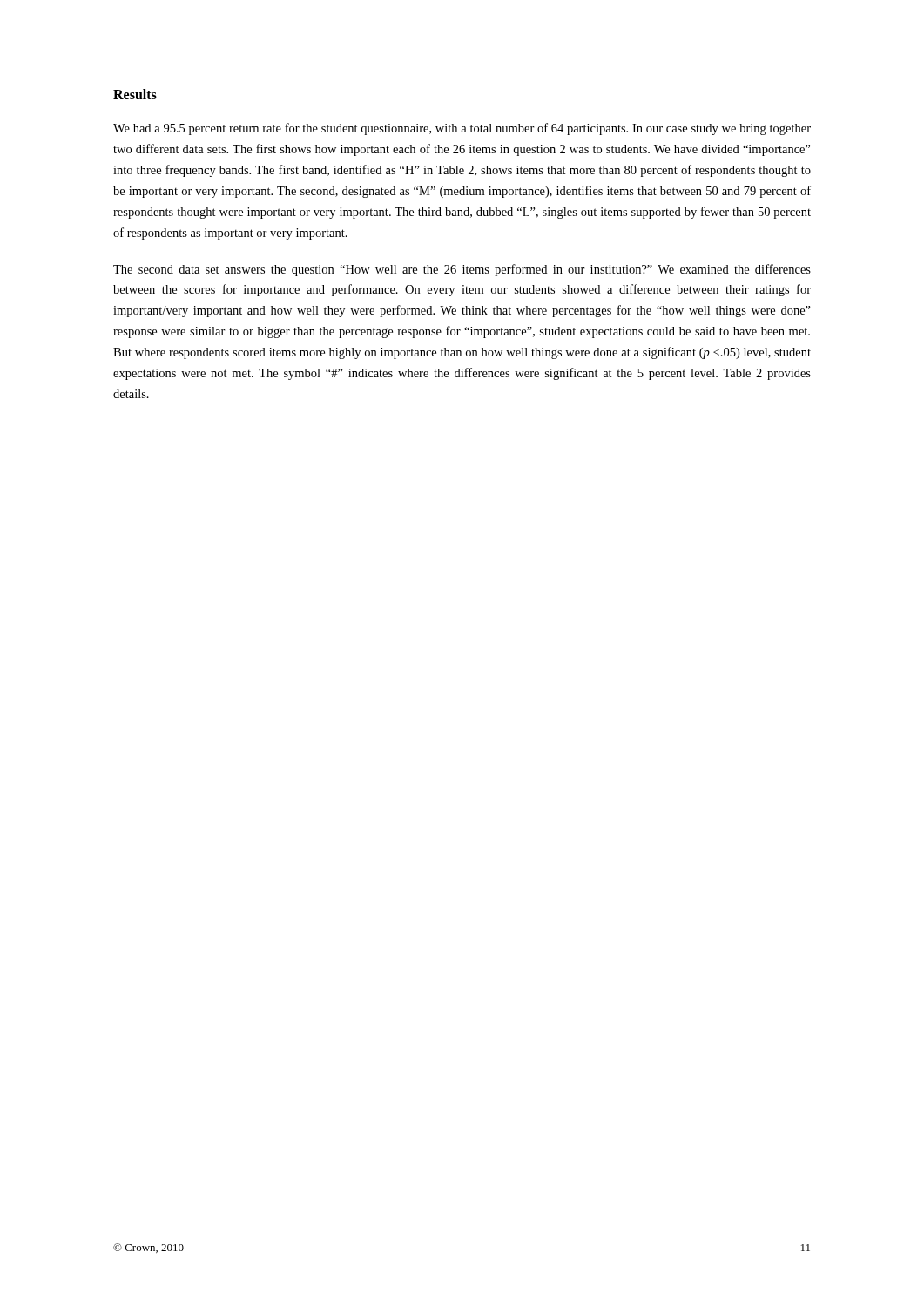This screenshot has height=1307, width=924.
Task: Locate a section header
Action: [135, 95]
